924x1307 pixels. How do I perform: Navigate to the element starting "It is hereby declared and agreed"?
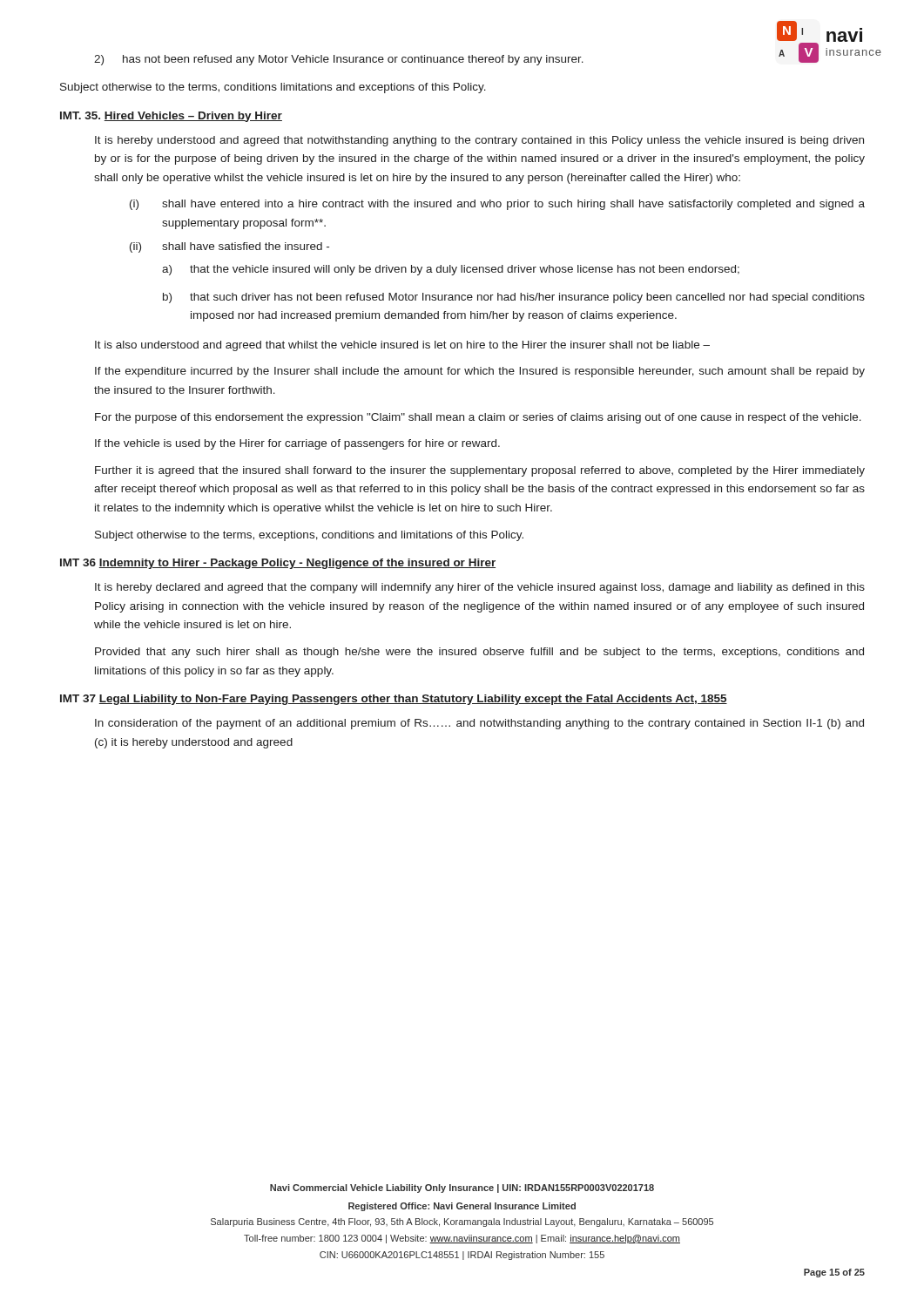[x=479, y=606]
